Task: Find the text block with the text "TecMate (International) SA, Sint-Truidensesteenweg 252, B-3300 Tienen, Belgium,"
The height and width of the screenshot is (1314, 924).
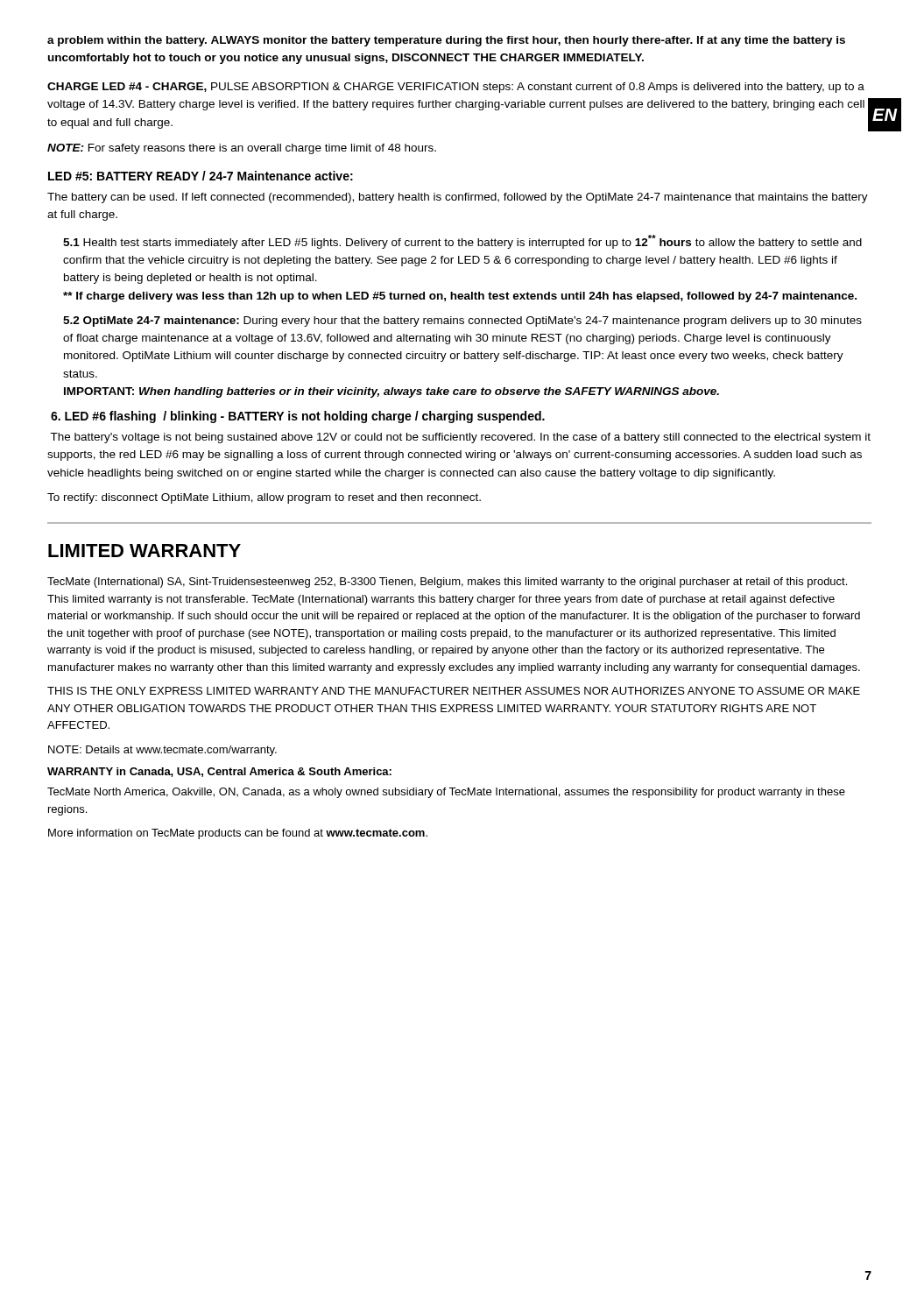Action: 454,624
